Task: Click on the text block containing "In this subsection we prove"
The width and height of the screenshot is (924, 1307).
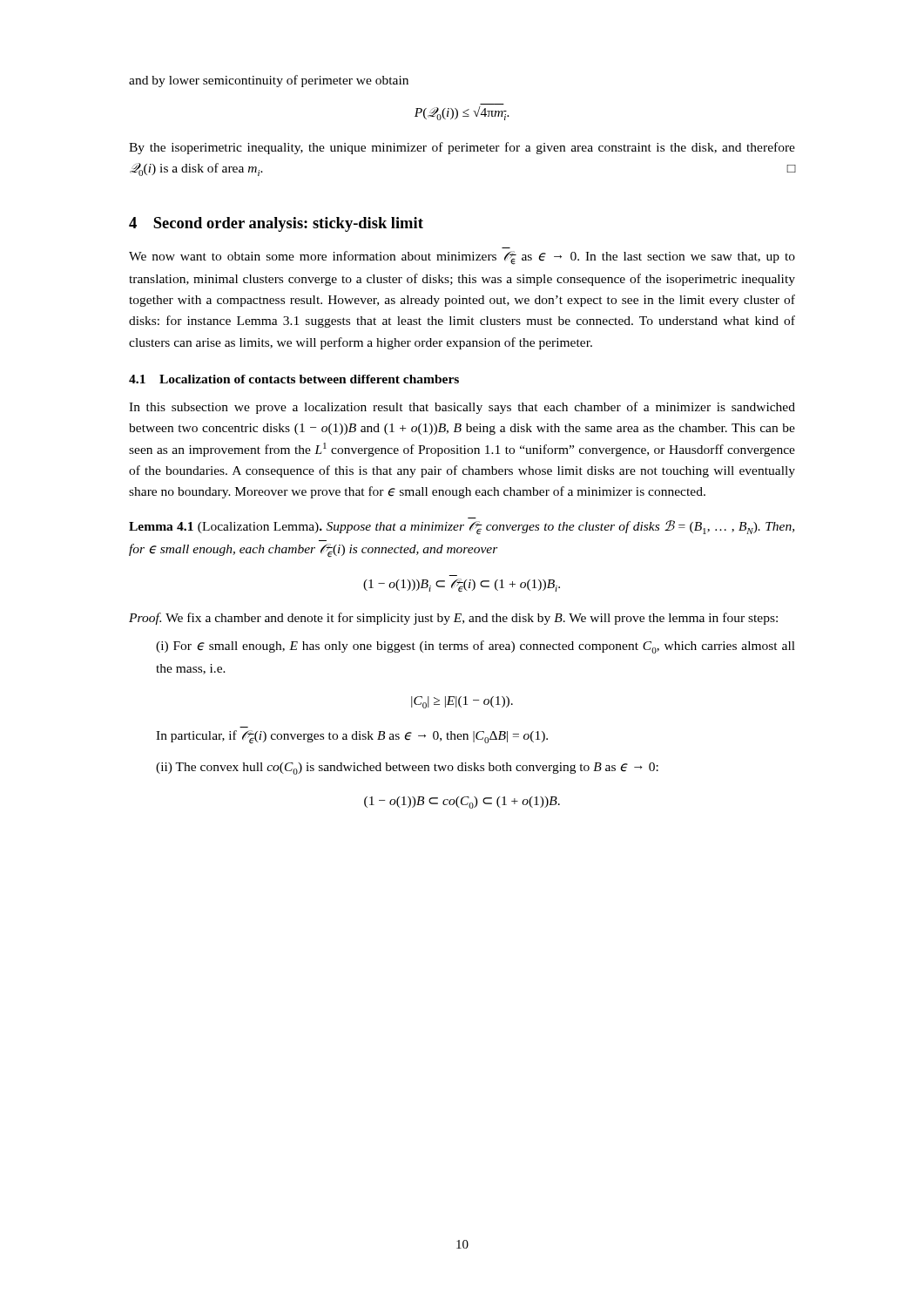Action: pos(462,449)
